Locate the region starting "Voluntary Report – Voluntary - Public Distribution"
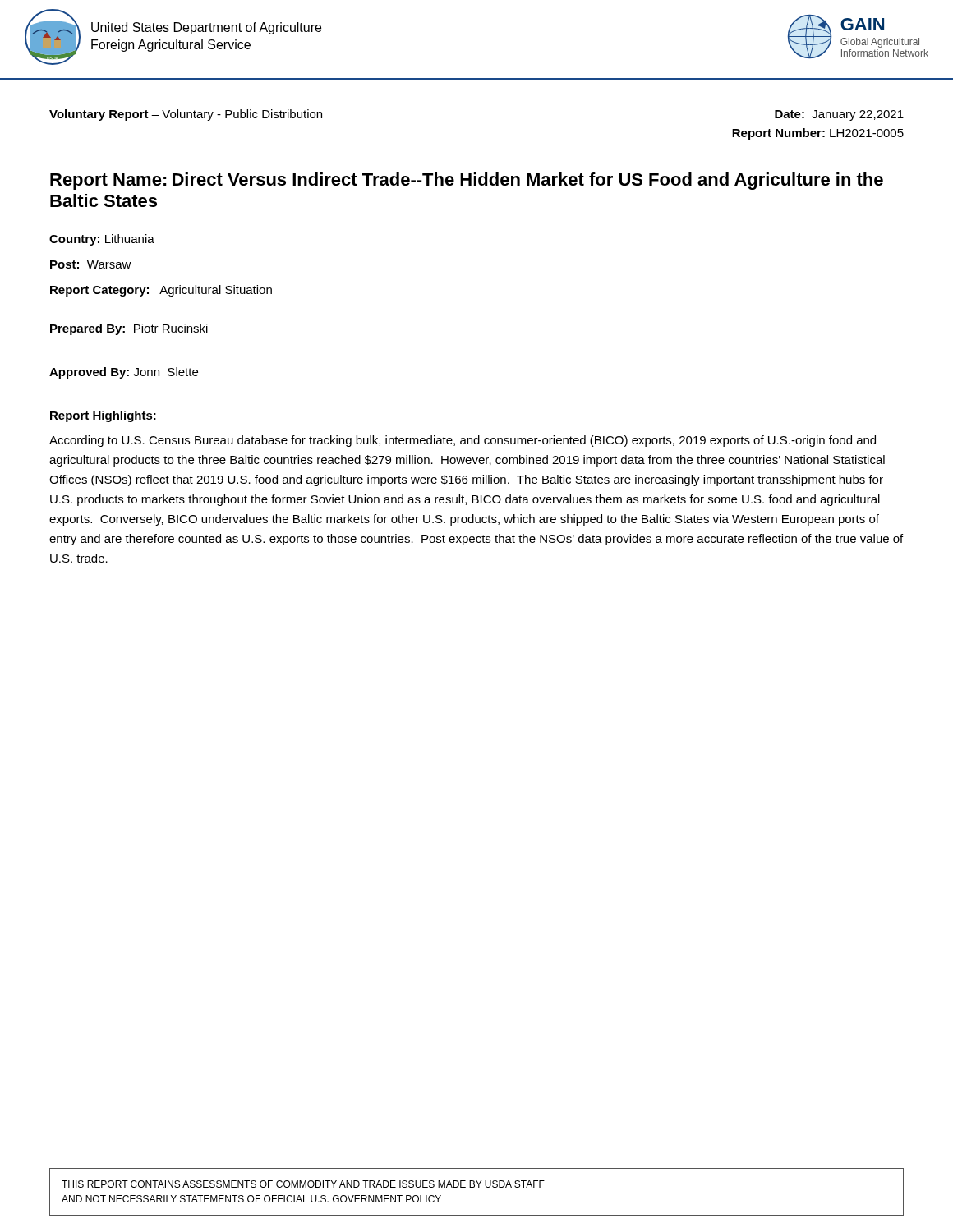 point(186,114)
